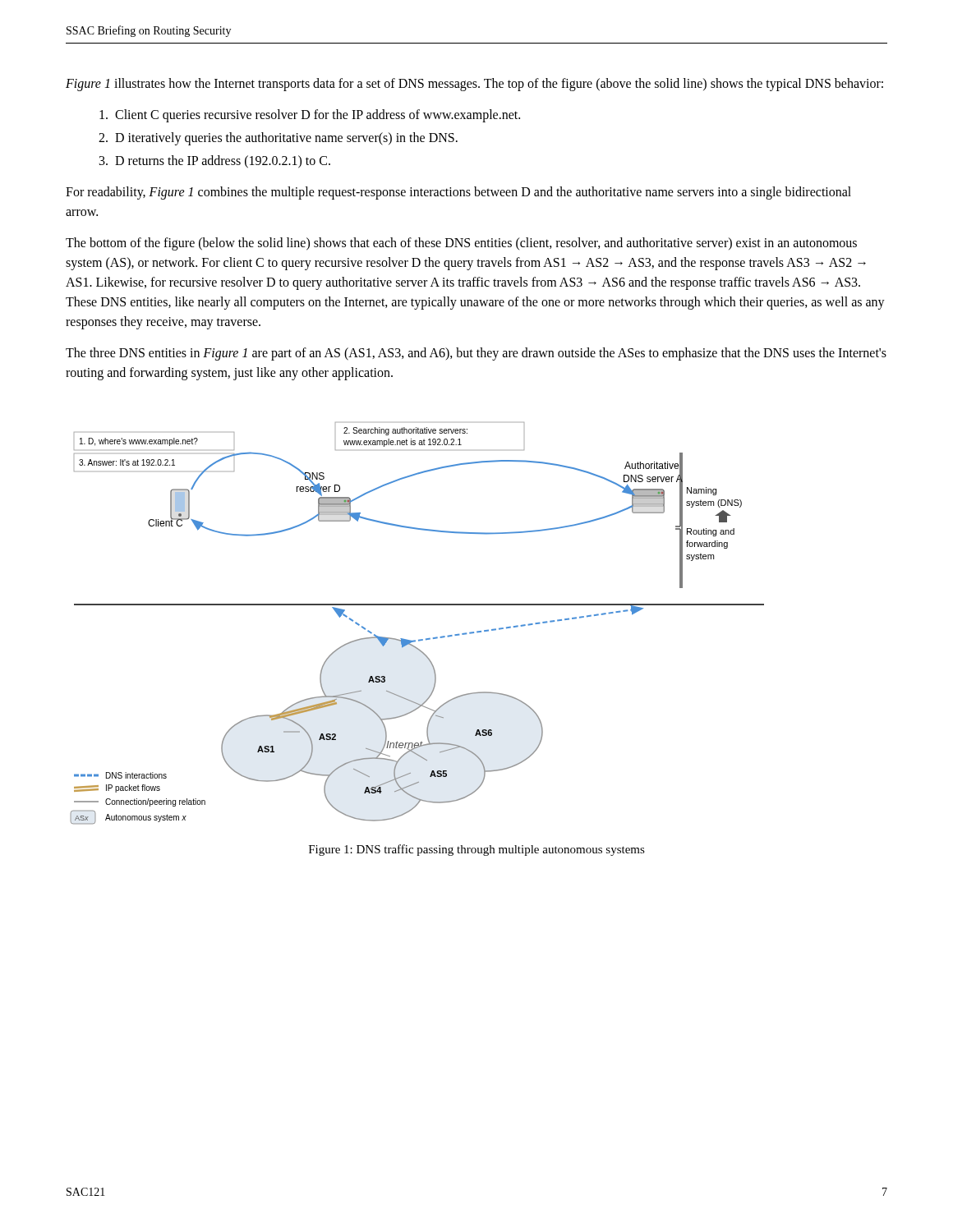Image resolution: width=953 pixels, height=1232 pixels.
Task: Navigate to the element starting "Figure 1 illustrates how the Internet"
Action: tap(476, 84)
